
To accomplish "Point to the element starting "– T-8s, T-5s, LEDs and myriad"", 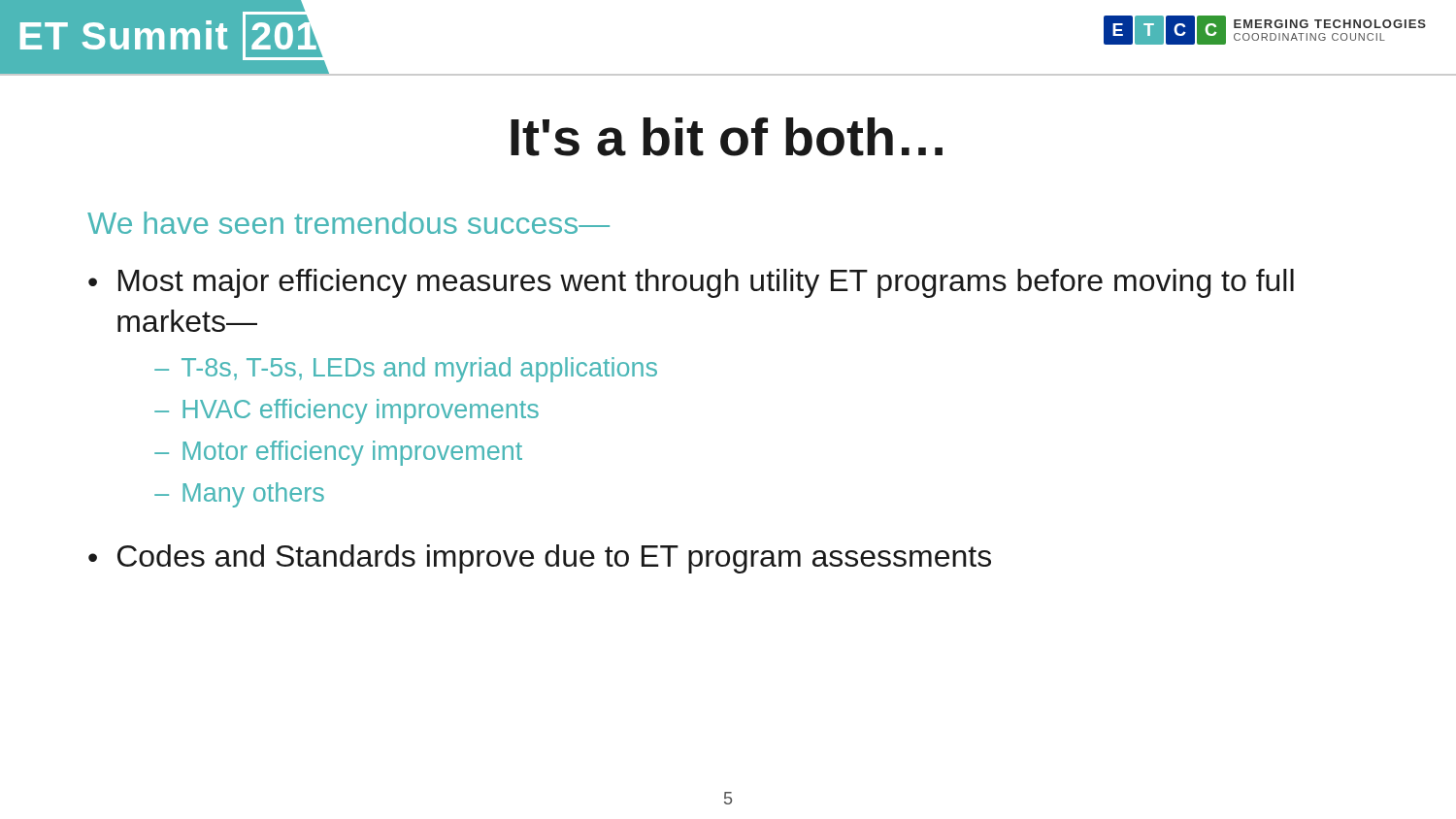I will pos(406,368).
